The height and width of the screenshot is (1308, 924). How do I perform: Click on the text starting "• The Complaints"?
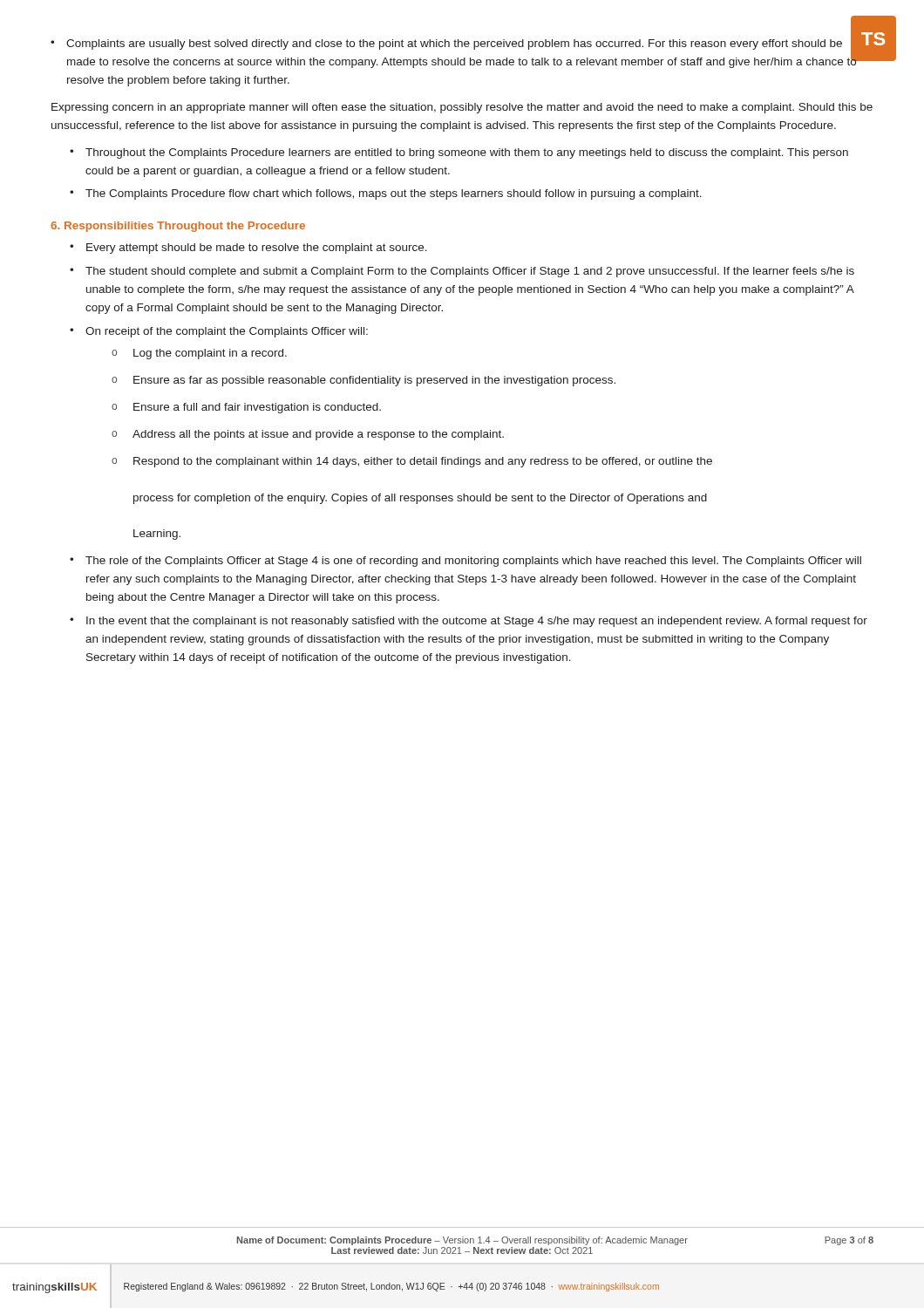point(386,194)
